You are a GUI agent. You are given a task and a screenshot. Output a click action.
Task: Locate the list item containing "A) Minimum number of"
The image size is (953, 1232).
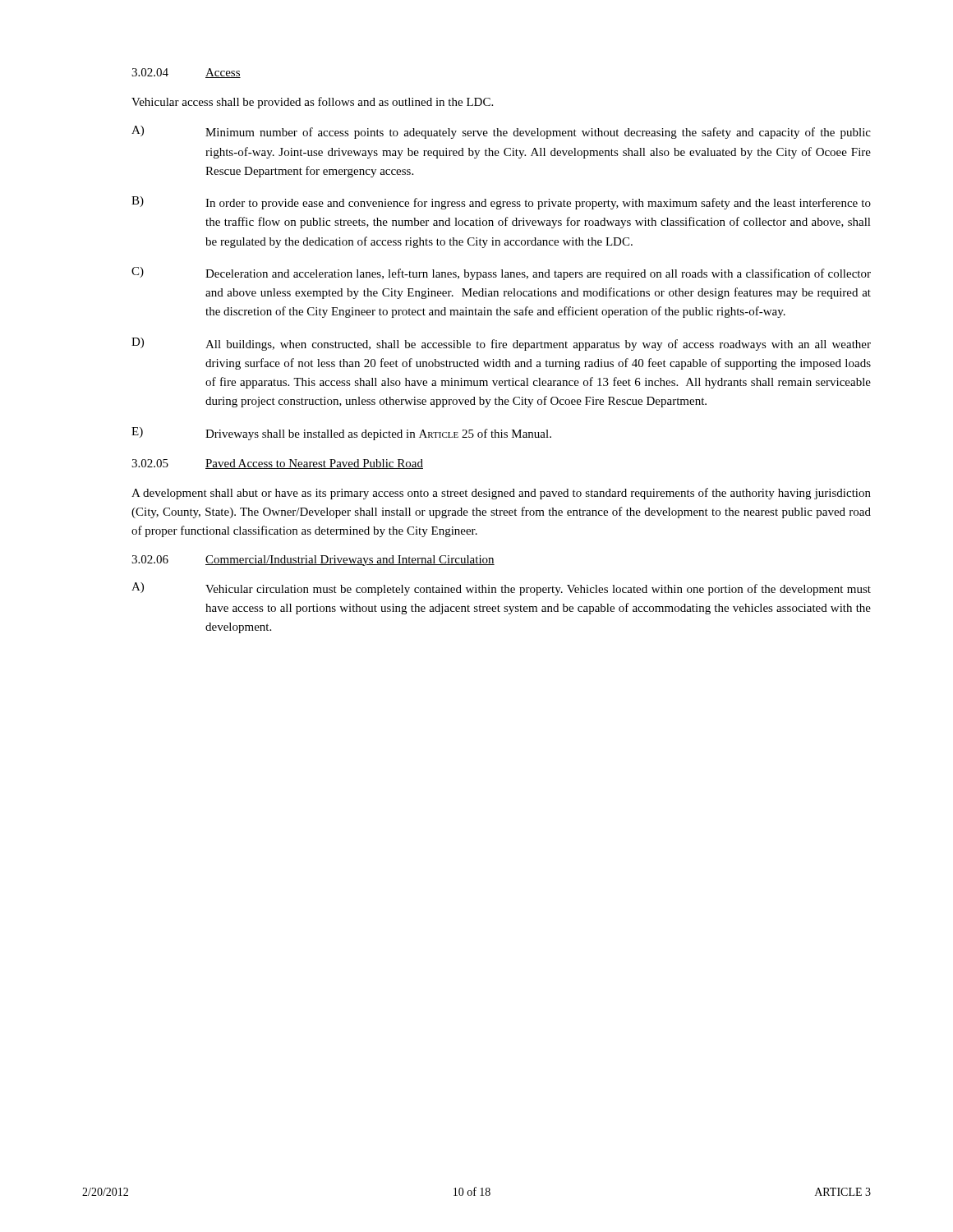[x=501, y=152]
